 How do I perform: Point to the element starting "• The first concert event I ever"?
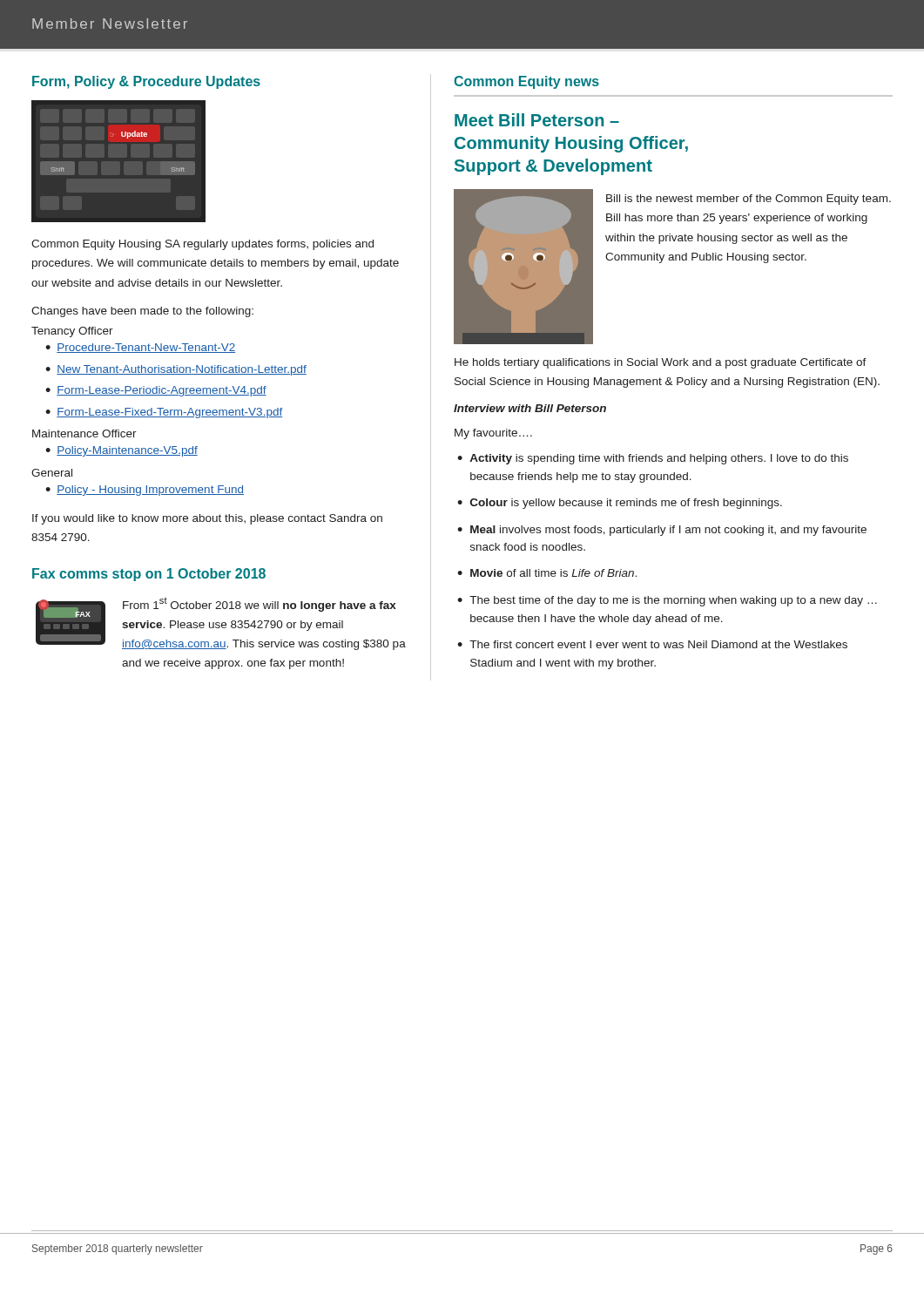click(675, 654)
